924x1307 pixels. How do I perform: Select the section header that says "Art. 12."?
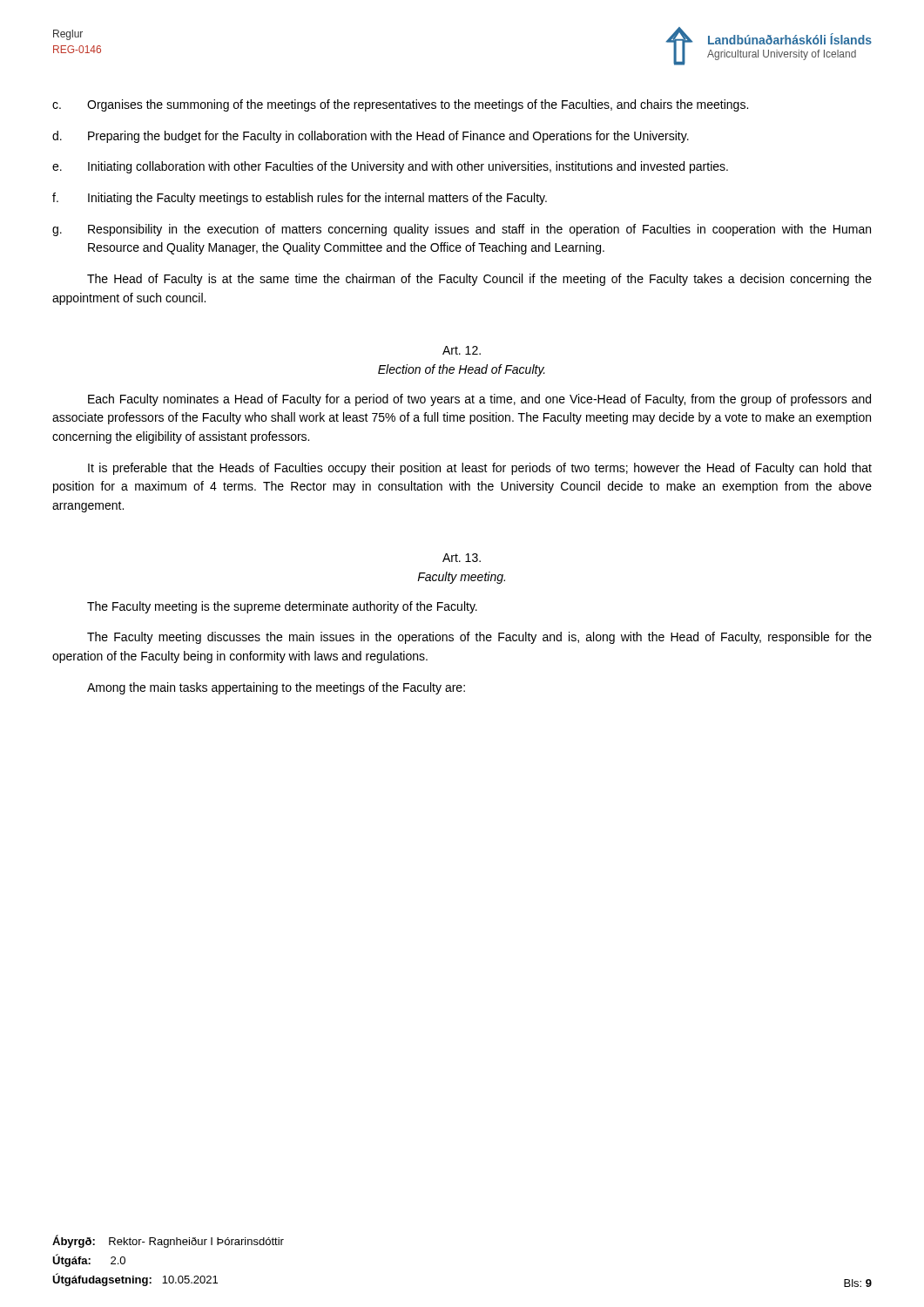coord(462,350)
